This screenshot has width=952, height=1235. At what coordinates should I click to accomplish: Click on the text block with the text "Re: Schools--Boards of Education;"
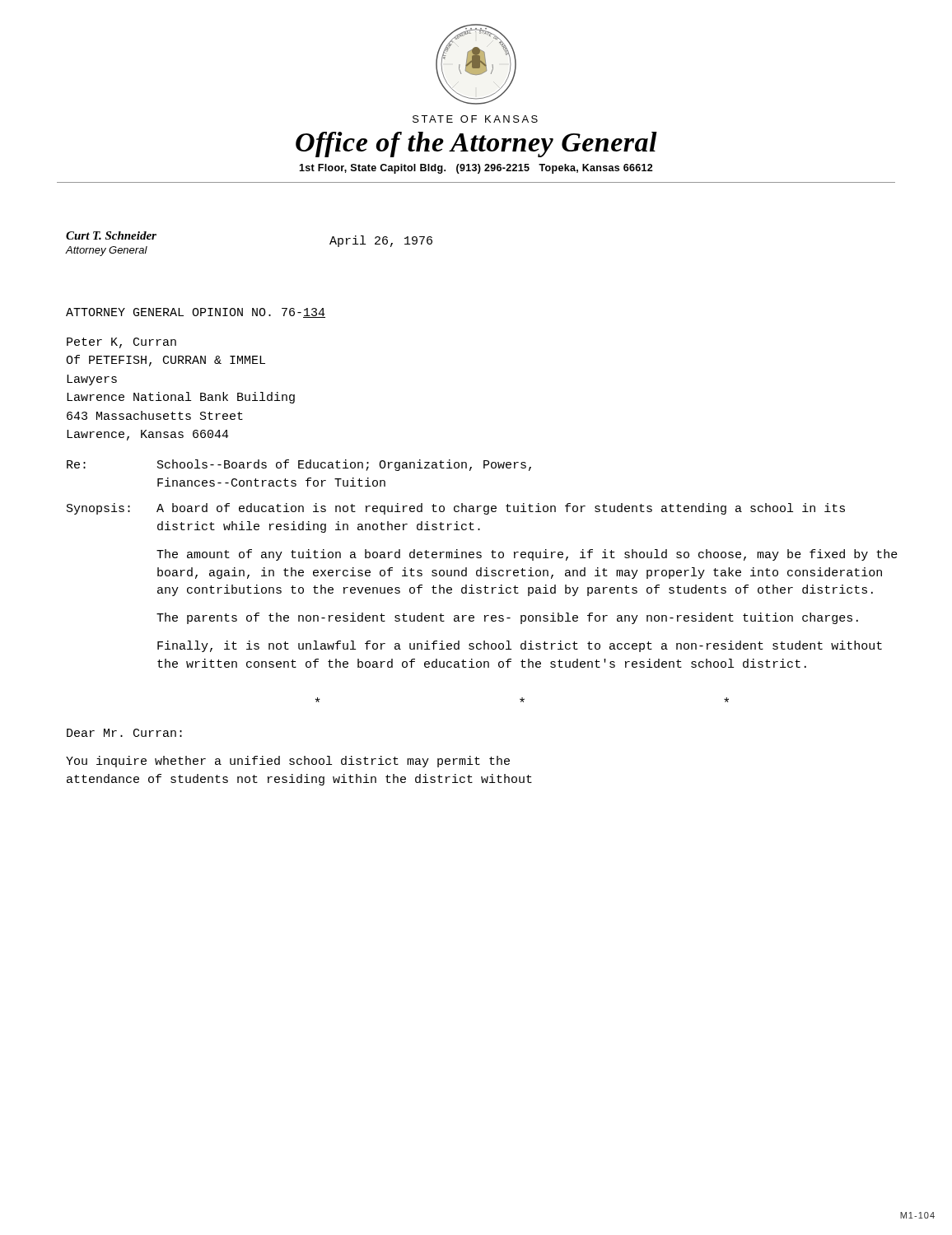(484, 475)
